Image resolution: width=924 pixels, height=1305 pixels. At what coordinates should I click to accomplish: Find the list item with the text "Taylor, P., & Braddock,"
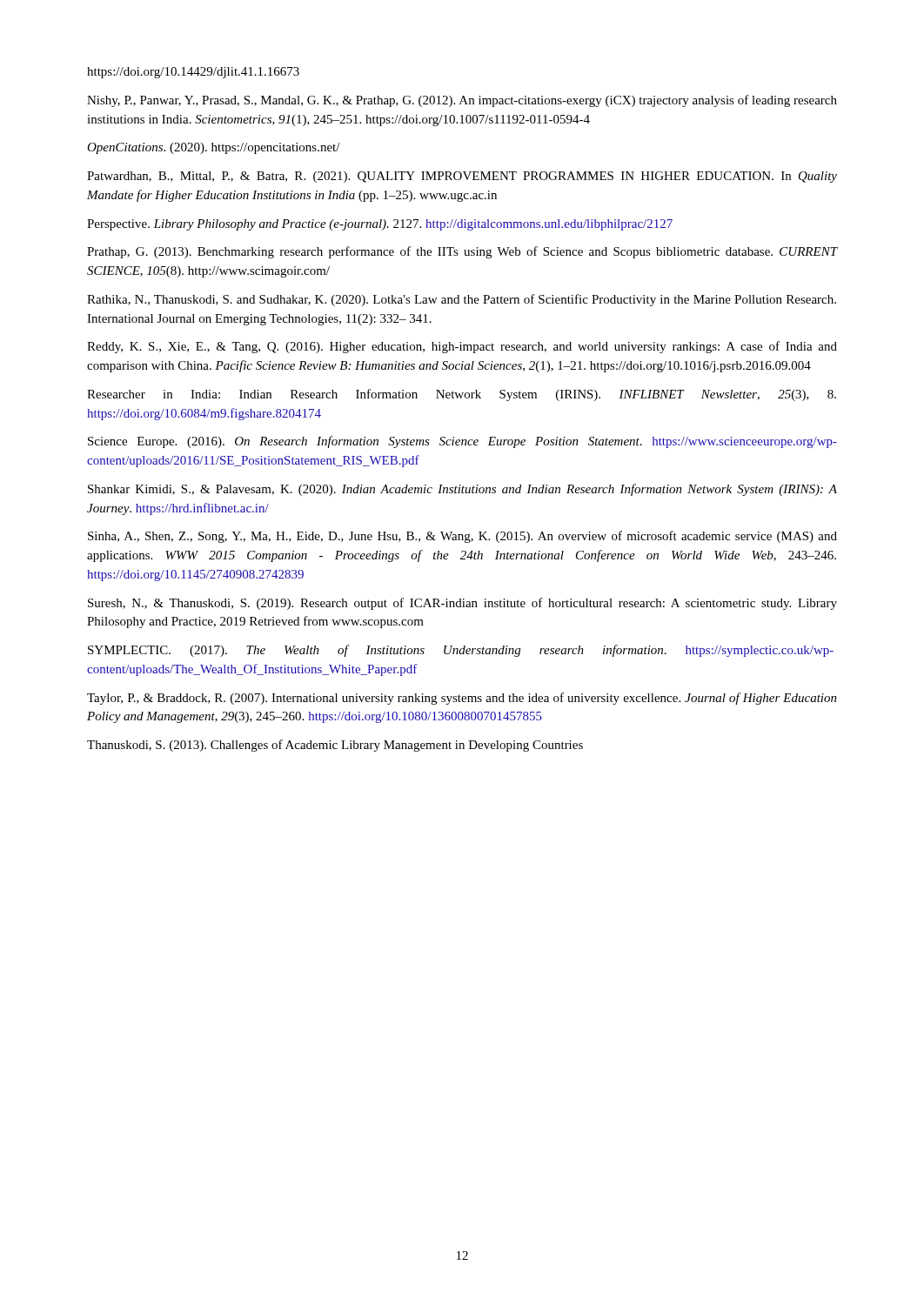[462, 707]
